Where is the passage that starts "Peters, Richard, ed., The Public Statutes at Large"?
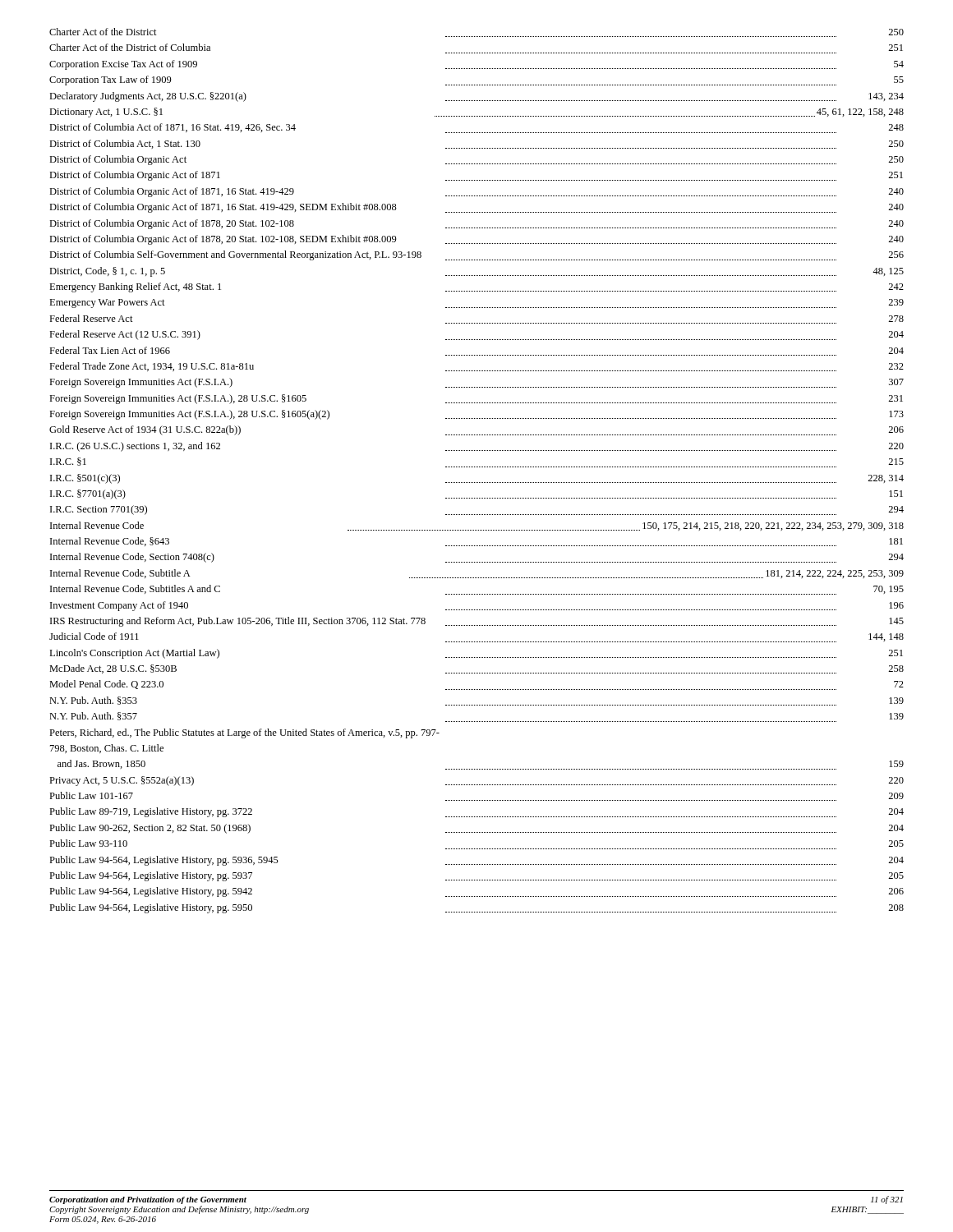The width and height of the screenshot is (953, 1232). click(x=244, y=733)
